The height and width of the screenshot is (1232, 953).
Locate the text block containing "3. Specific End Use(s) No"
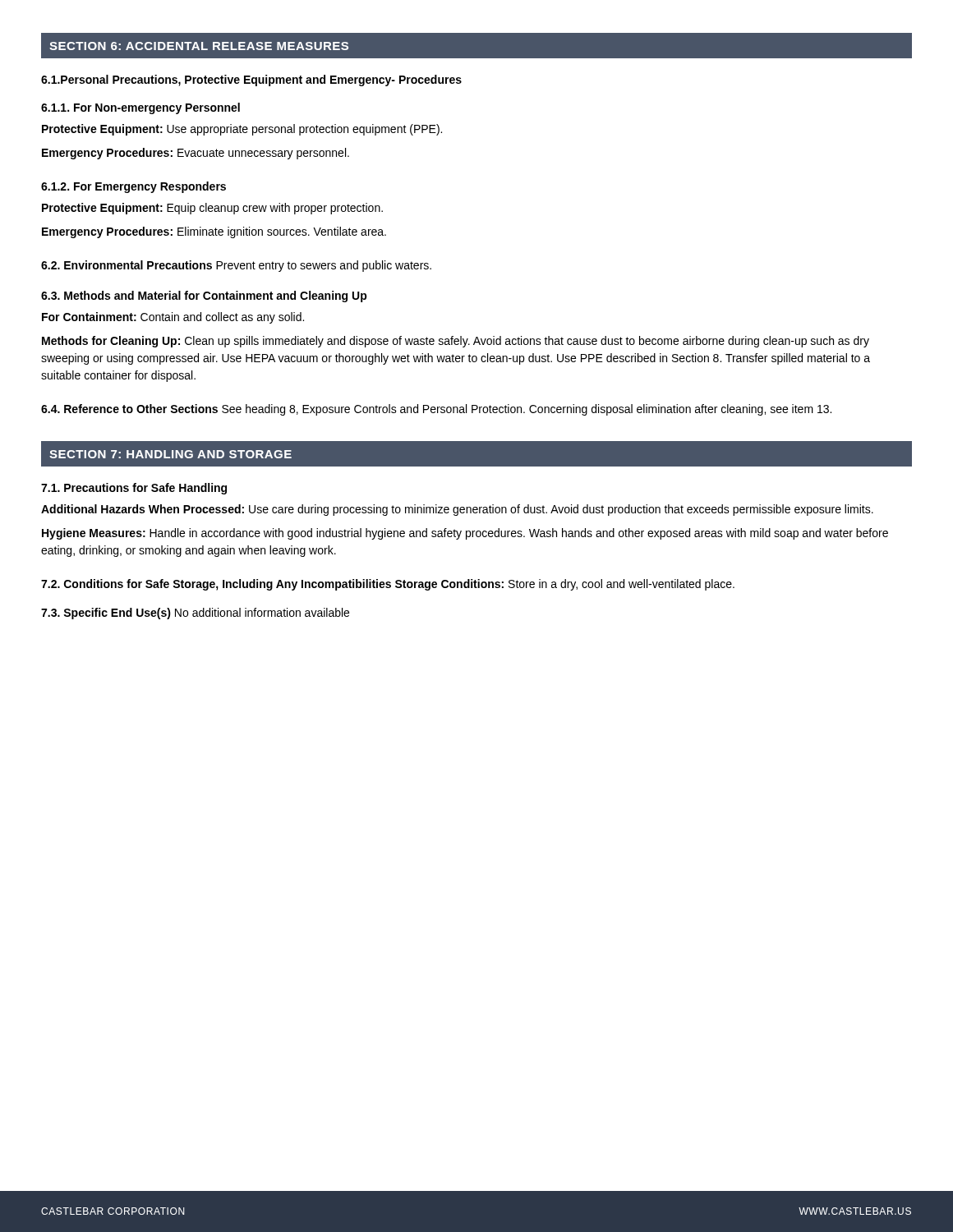point(195,613)
